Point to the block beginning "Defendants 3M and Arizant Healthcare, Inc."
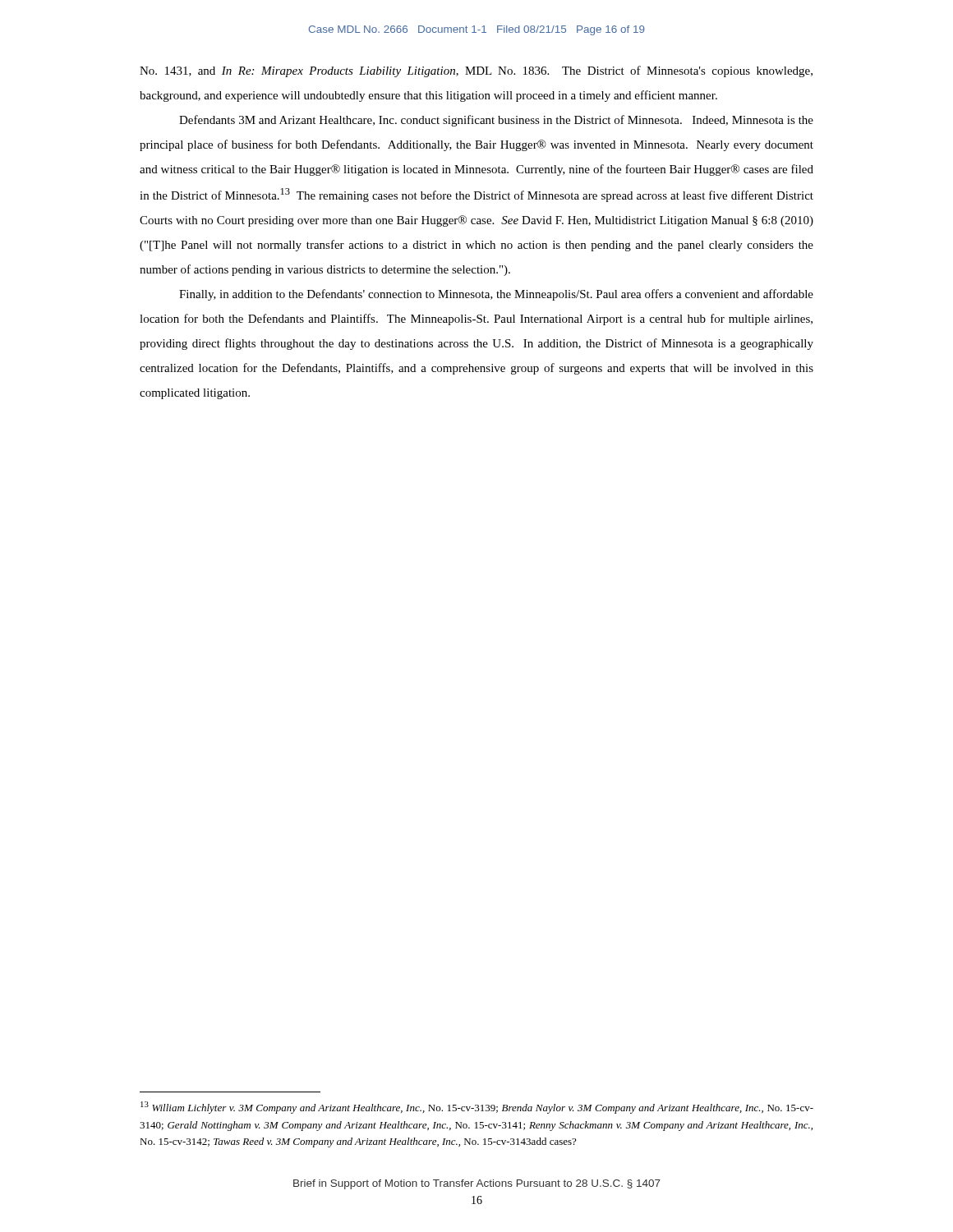The width and height of the screenshot is (953, 1232). (x=476, y=195)
